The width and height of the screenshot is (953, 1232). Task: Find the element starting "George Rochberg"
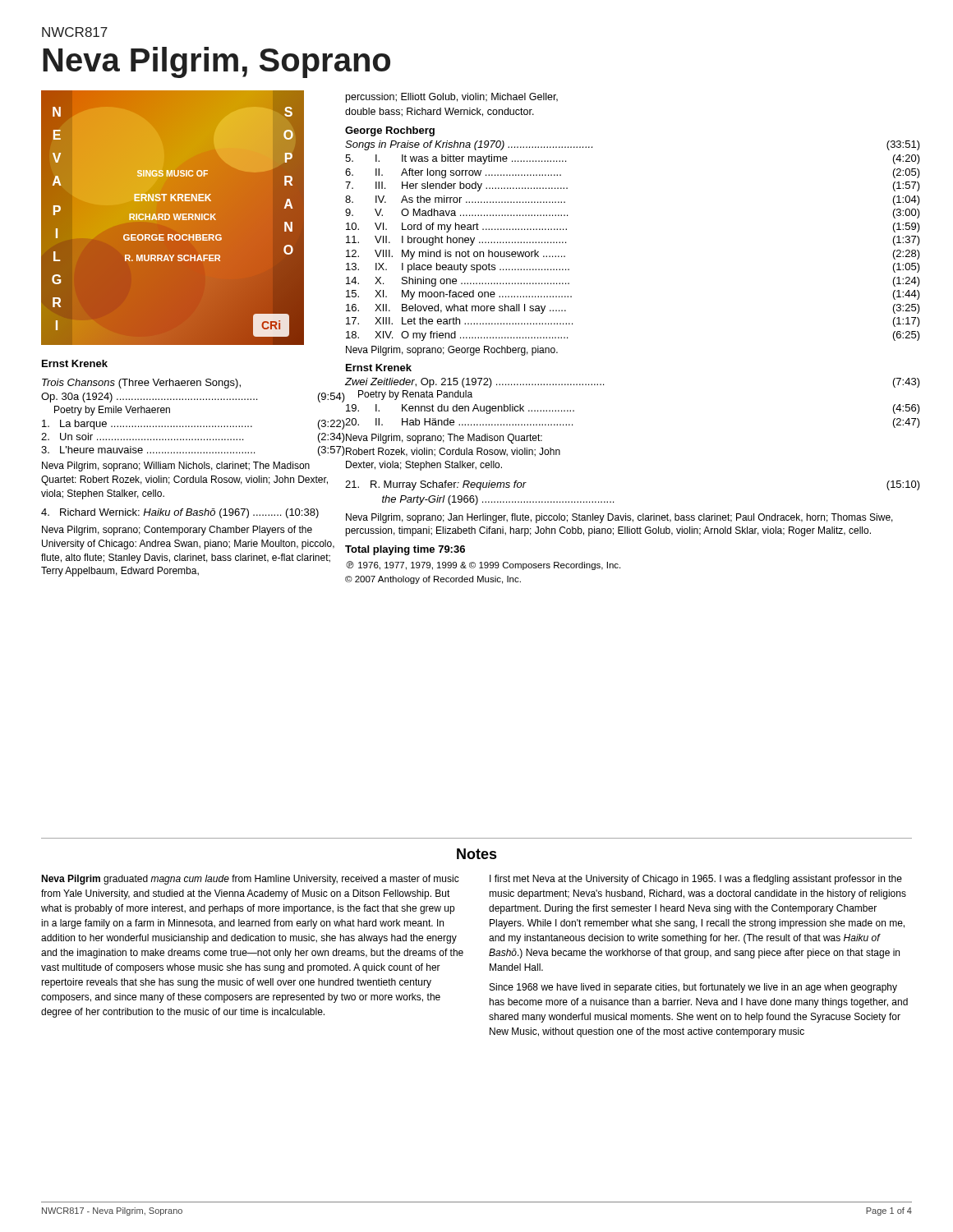tap(390, 130)
